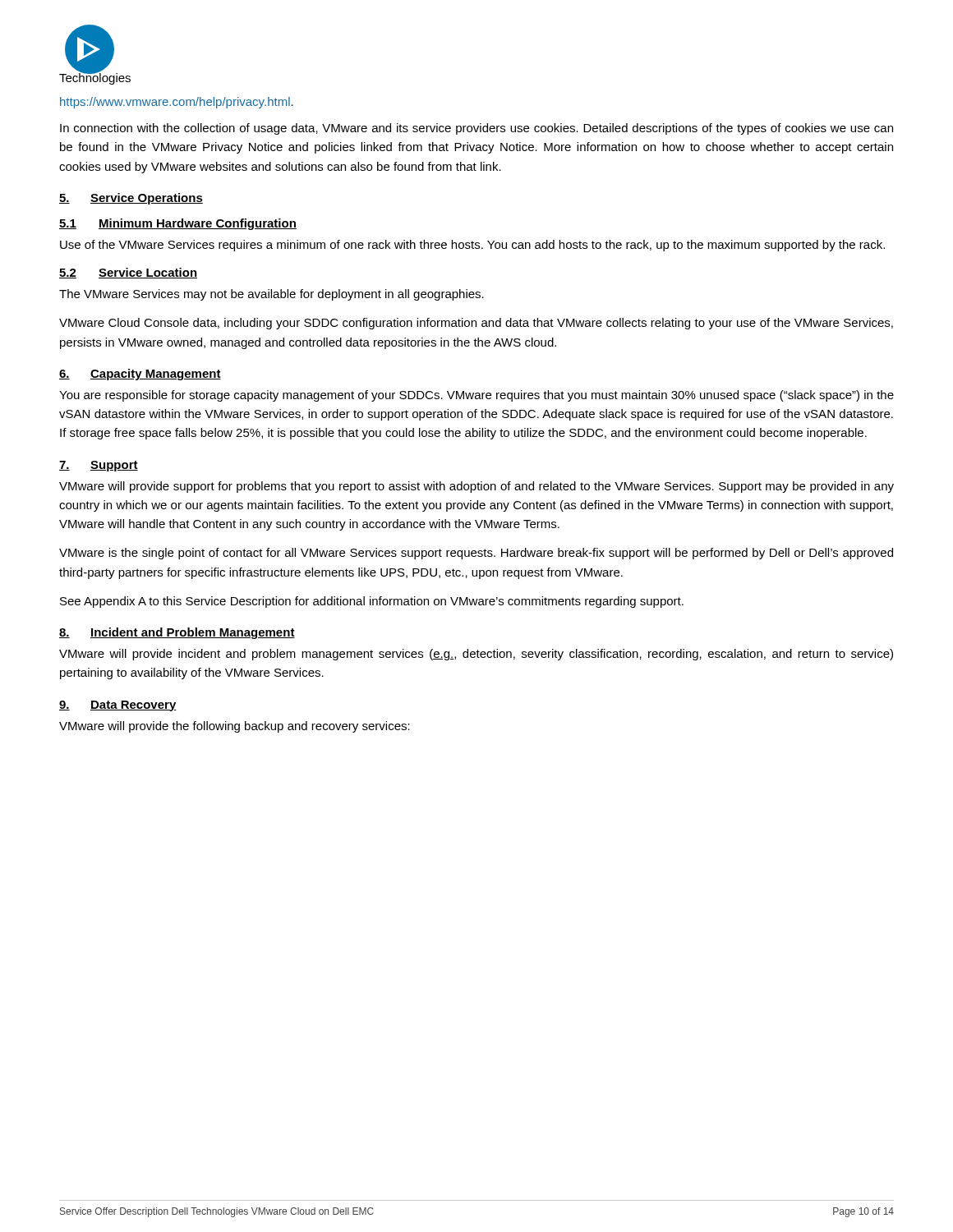Select the passage starting "9.Data Recovery"
This screenshot has width=953, height=1232.
(118, 706)
